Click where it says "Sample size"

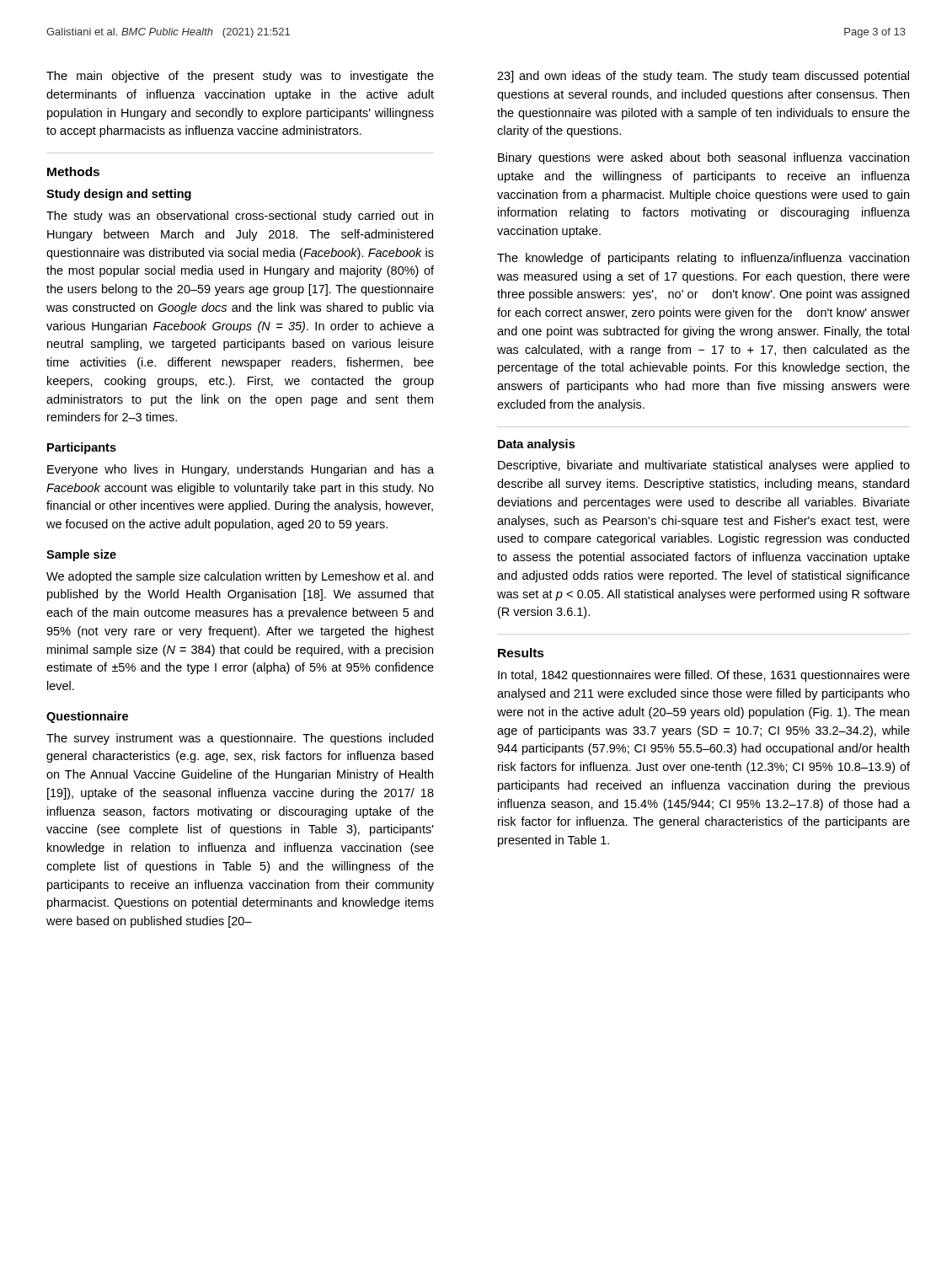pyautogui.click(x=81, y=554)
